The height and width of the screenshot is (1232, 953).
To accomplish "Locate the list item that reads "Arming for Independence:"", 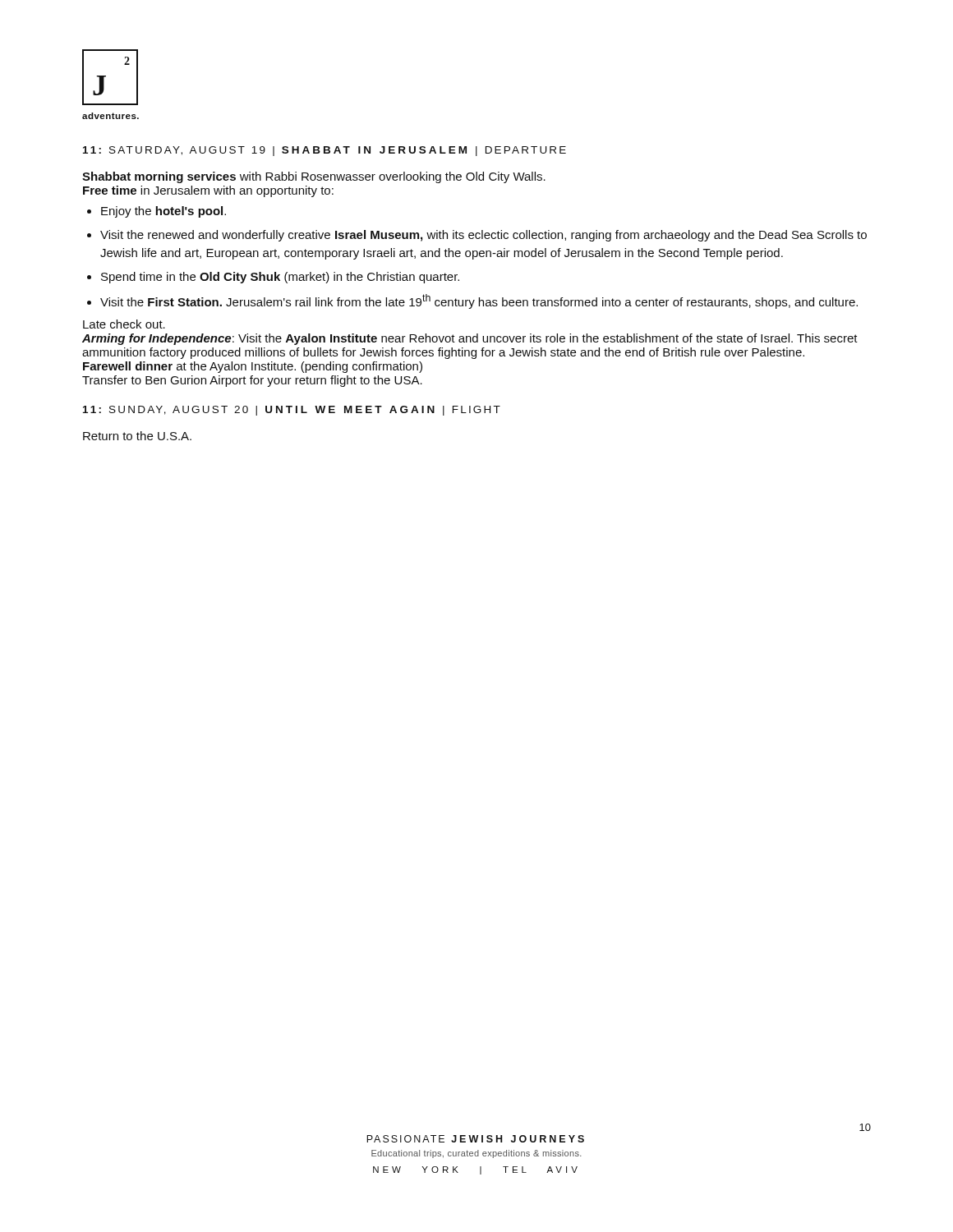I will click(x=476, y=345).
